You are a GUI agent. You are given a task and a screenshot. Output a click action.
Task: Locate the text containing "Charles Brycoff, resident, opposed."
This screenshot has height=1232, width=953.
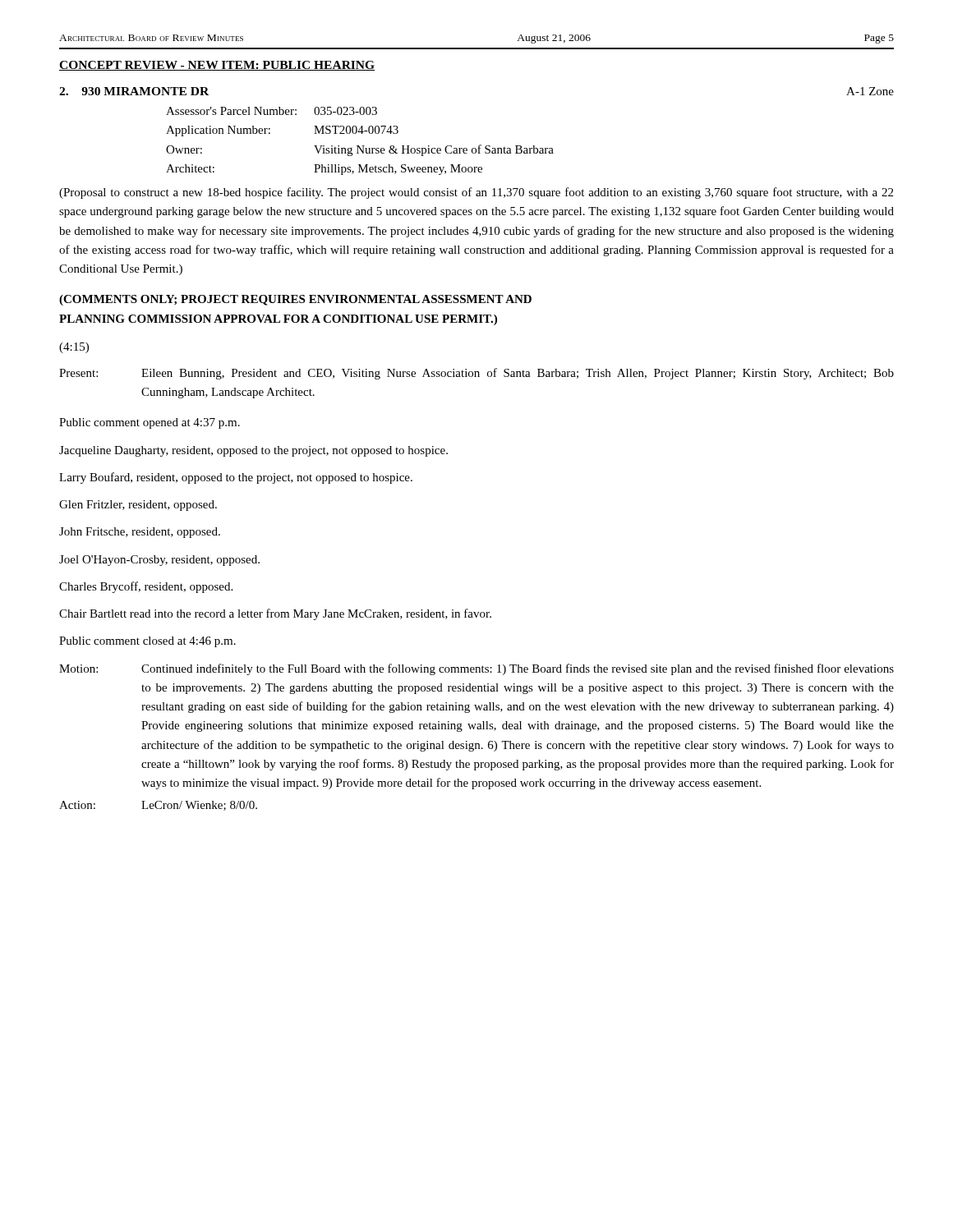146,586
